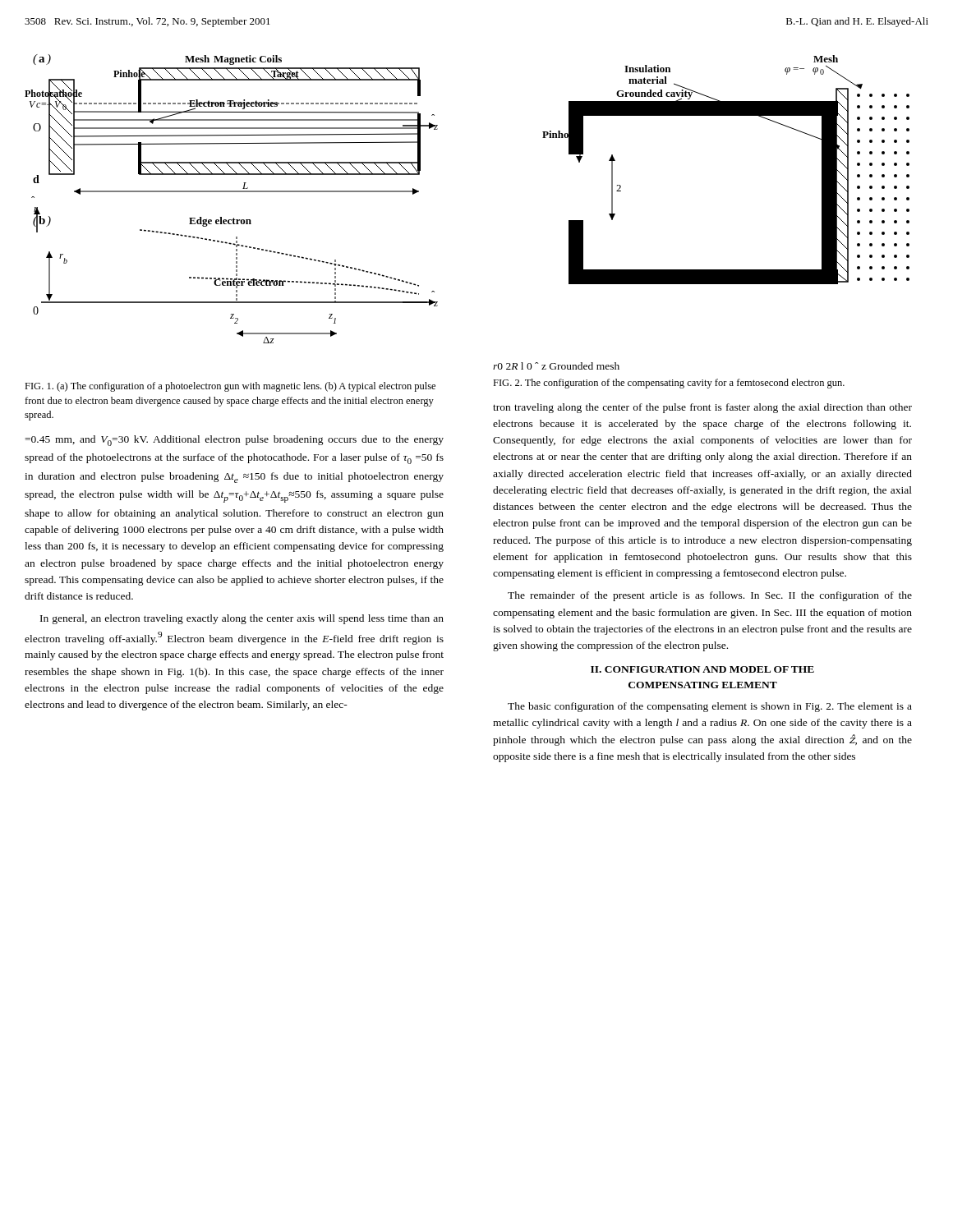Find the block on this page that starts "=0.45 mm, and"
The height and width of the screenshot is (1232, 953).
coord(234,572)
